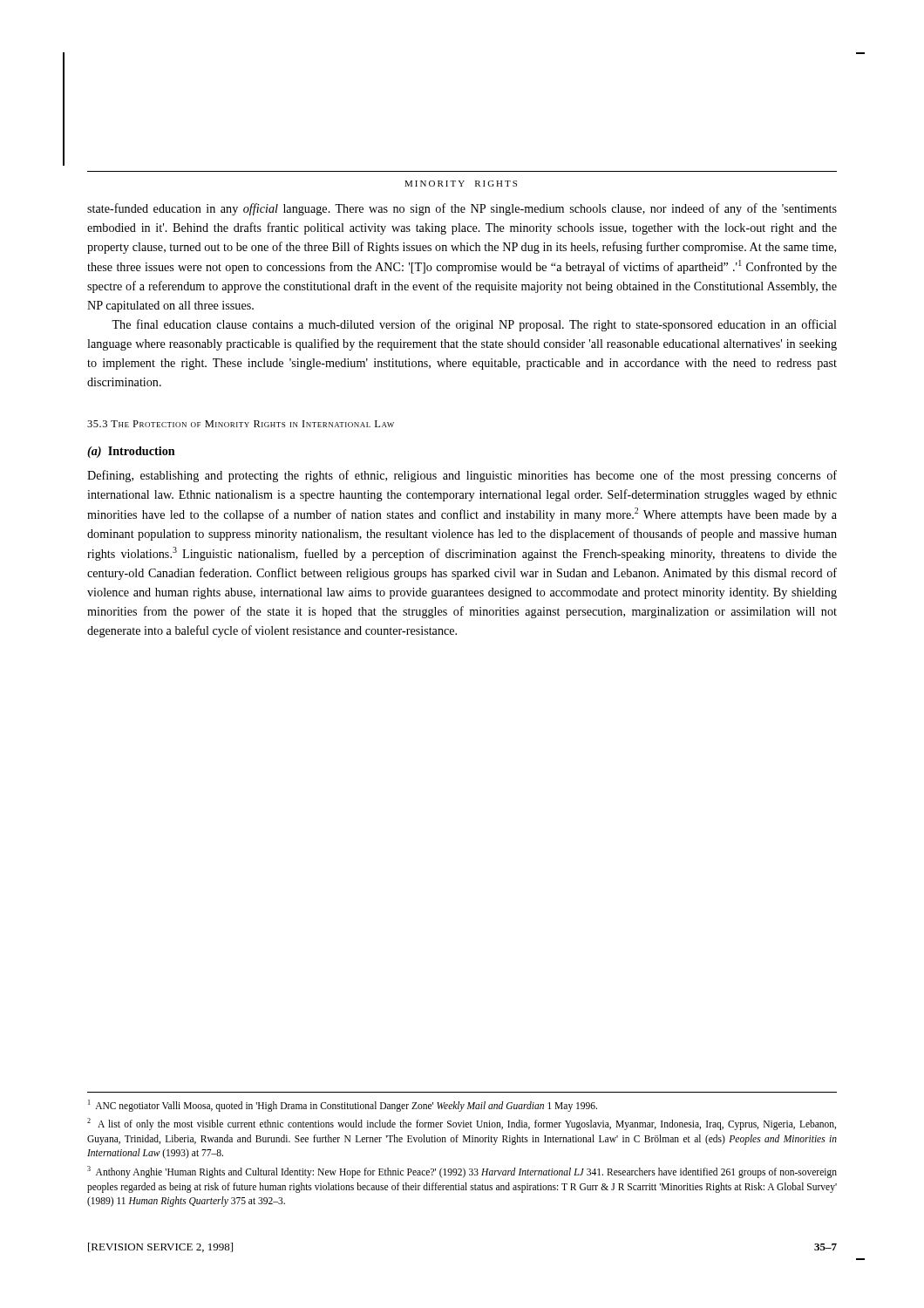This screenshot has width=924, height=1308.
Task: Point to the block beginning "2 A list of"
Action: coord(462,1138)
